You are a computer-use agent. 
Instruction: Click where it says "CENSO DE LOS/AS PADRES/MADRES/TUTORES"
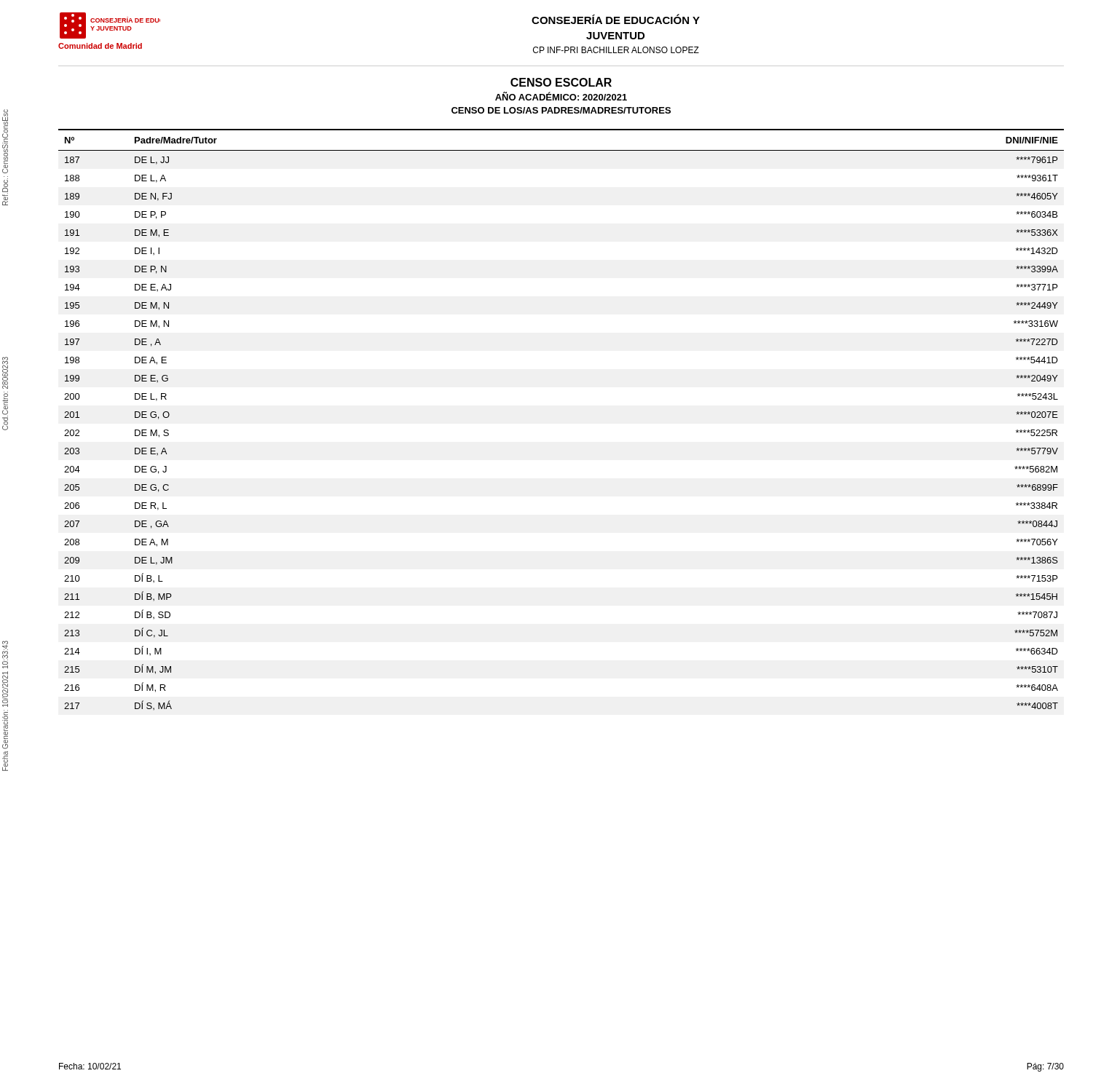(x=561, y=110)
